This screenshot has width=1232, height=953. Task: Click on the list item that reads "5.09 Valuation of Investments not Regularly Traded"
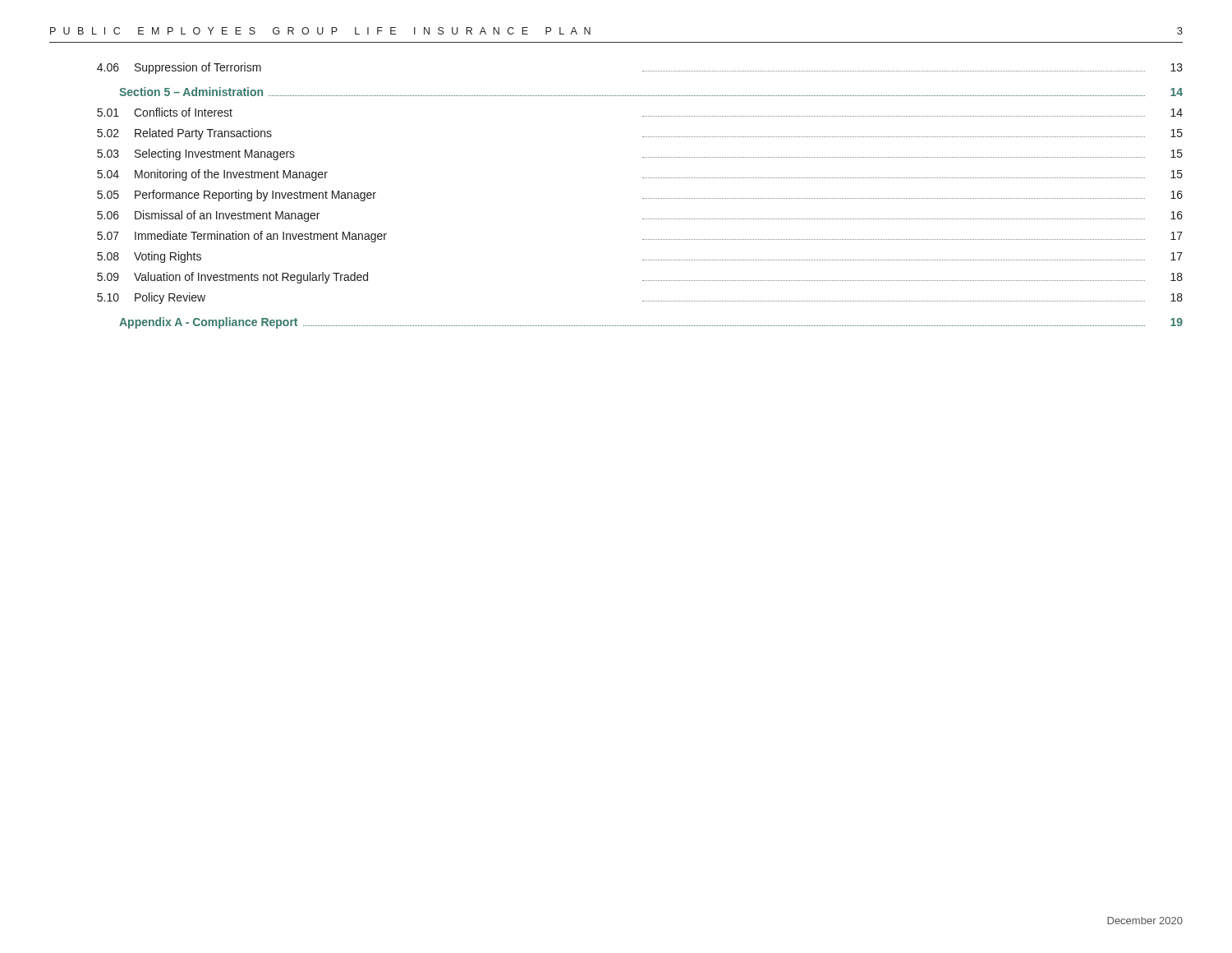(640, 278)
